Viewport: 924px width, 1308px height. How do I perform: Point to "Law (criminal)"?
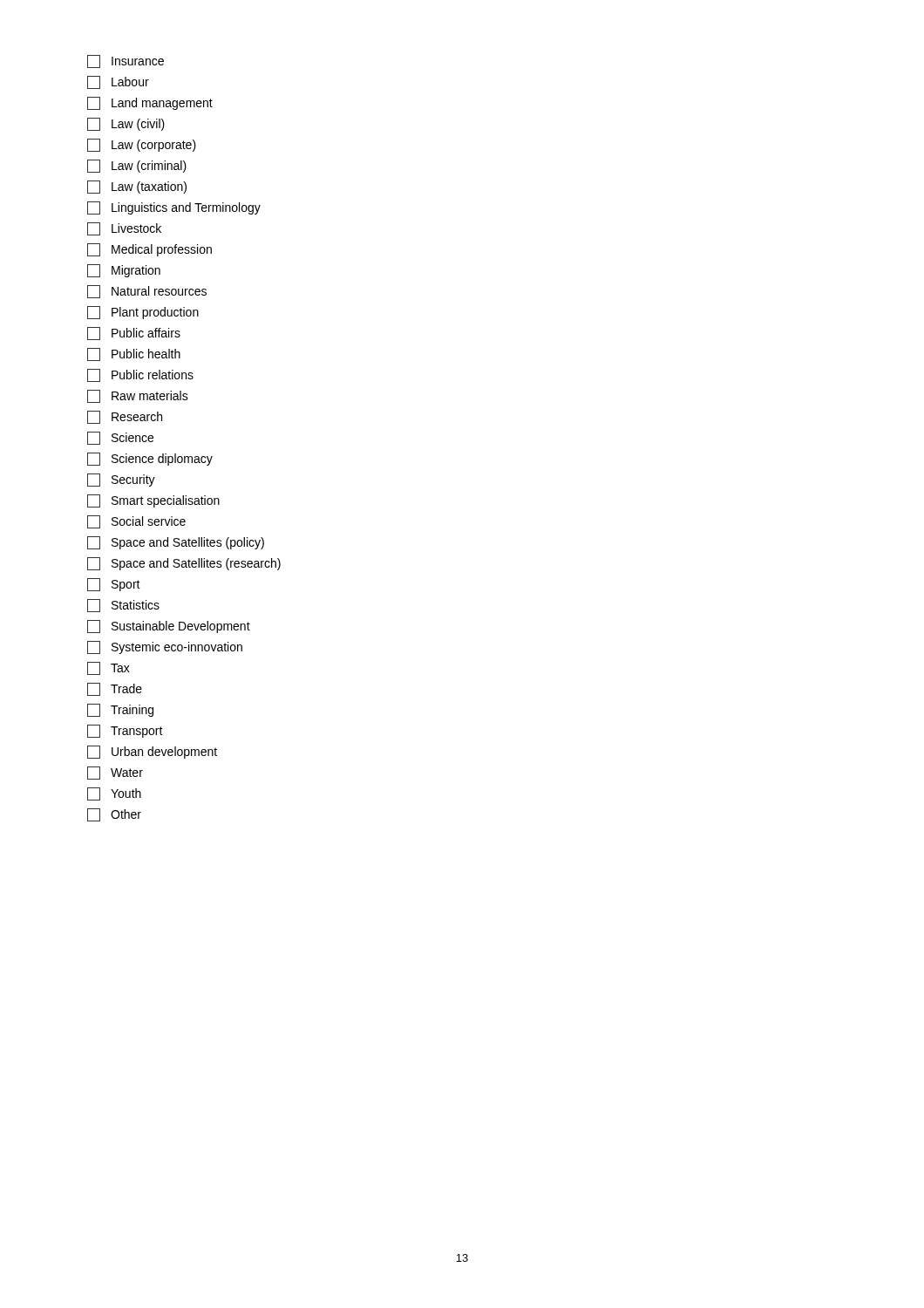pos(137,166)
